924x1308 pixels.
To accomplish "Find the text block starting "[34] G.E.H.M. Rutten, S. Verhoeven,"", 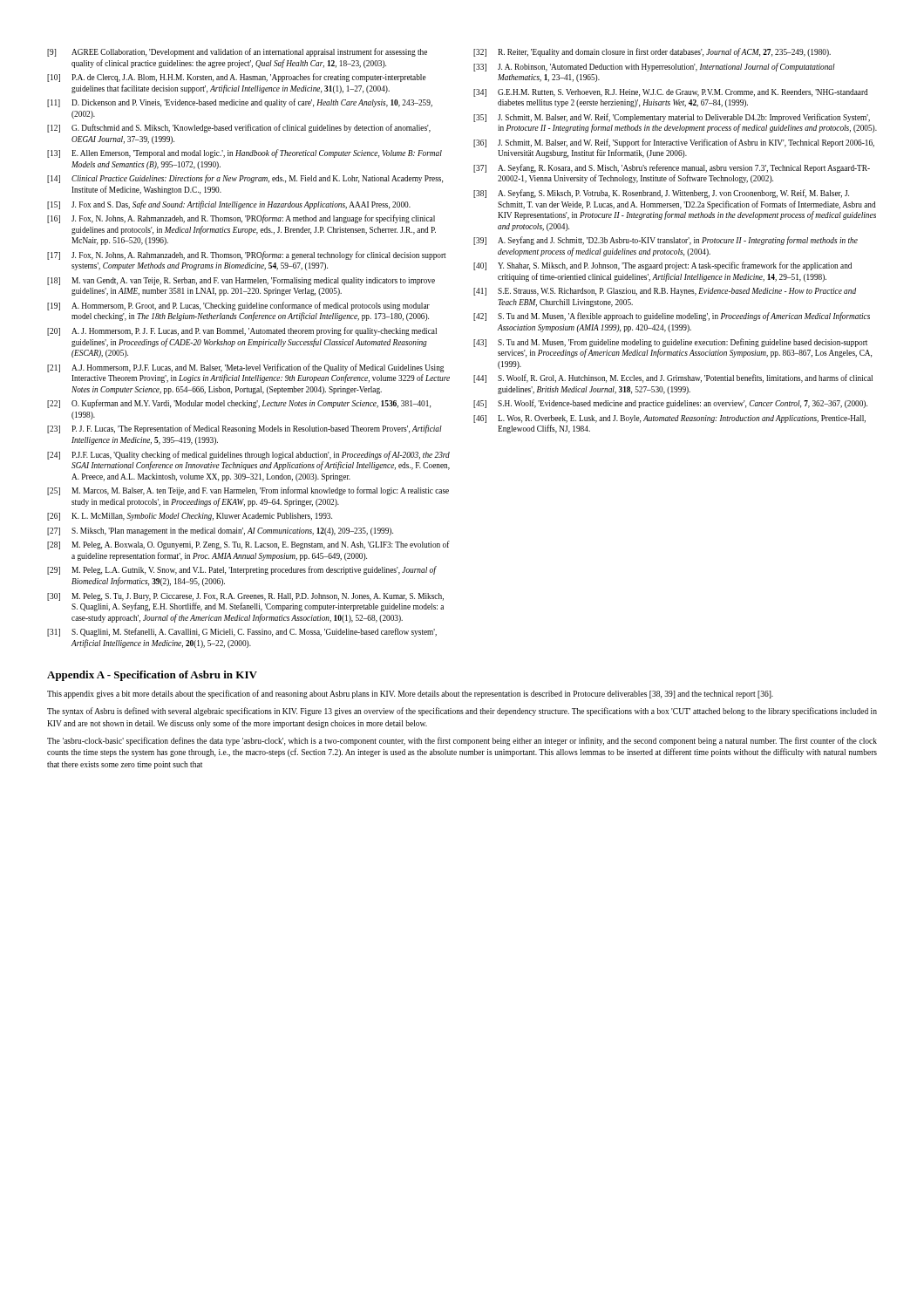I will point(675,98).
